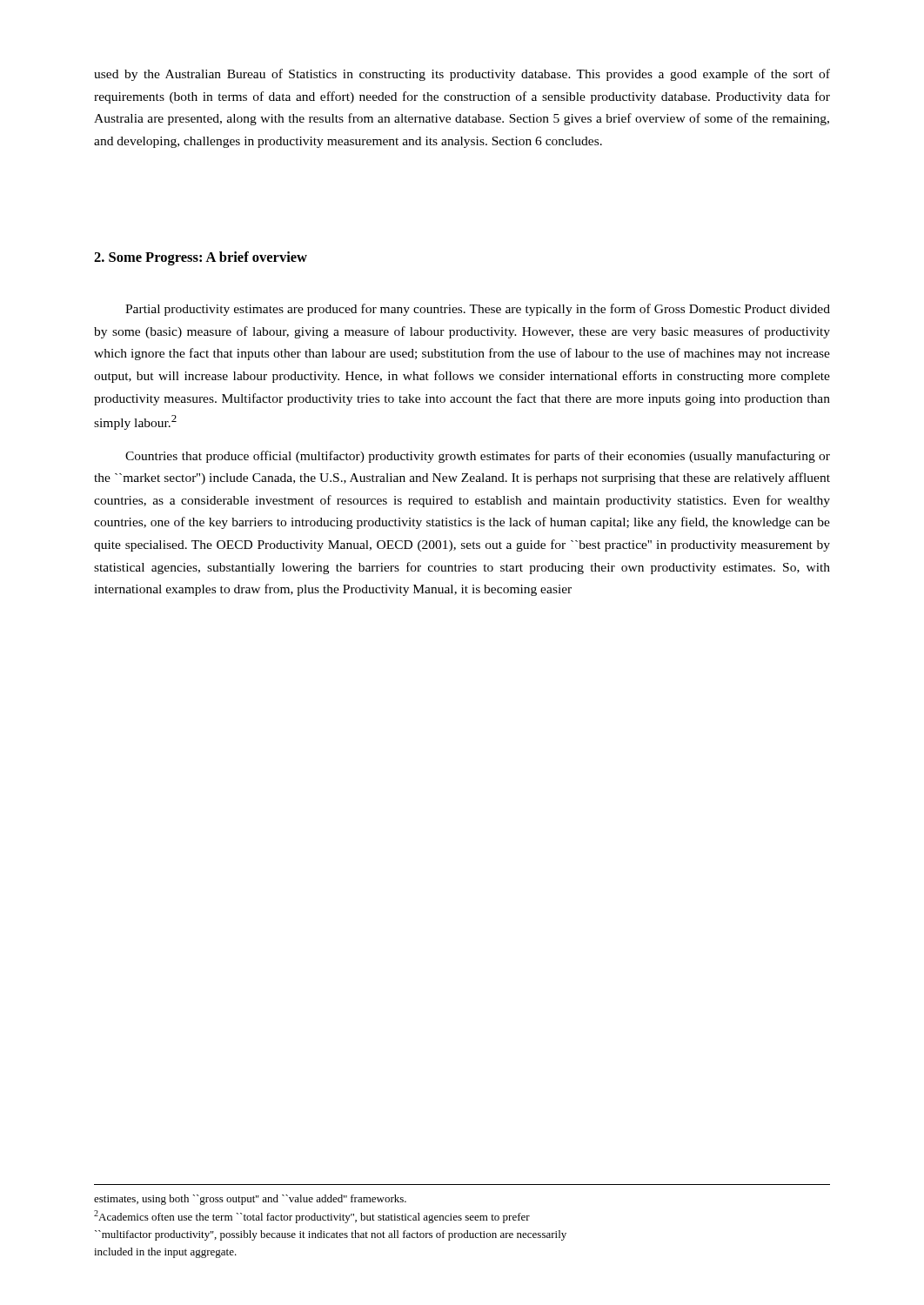Click on the text block that says "Countries that produce official (multifactor)"

[x=462, y=522]
